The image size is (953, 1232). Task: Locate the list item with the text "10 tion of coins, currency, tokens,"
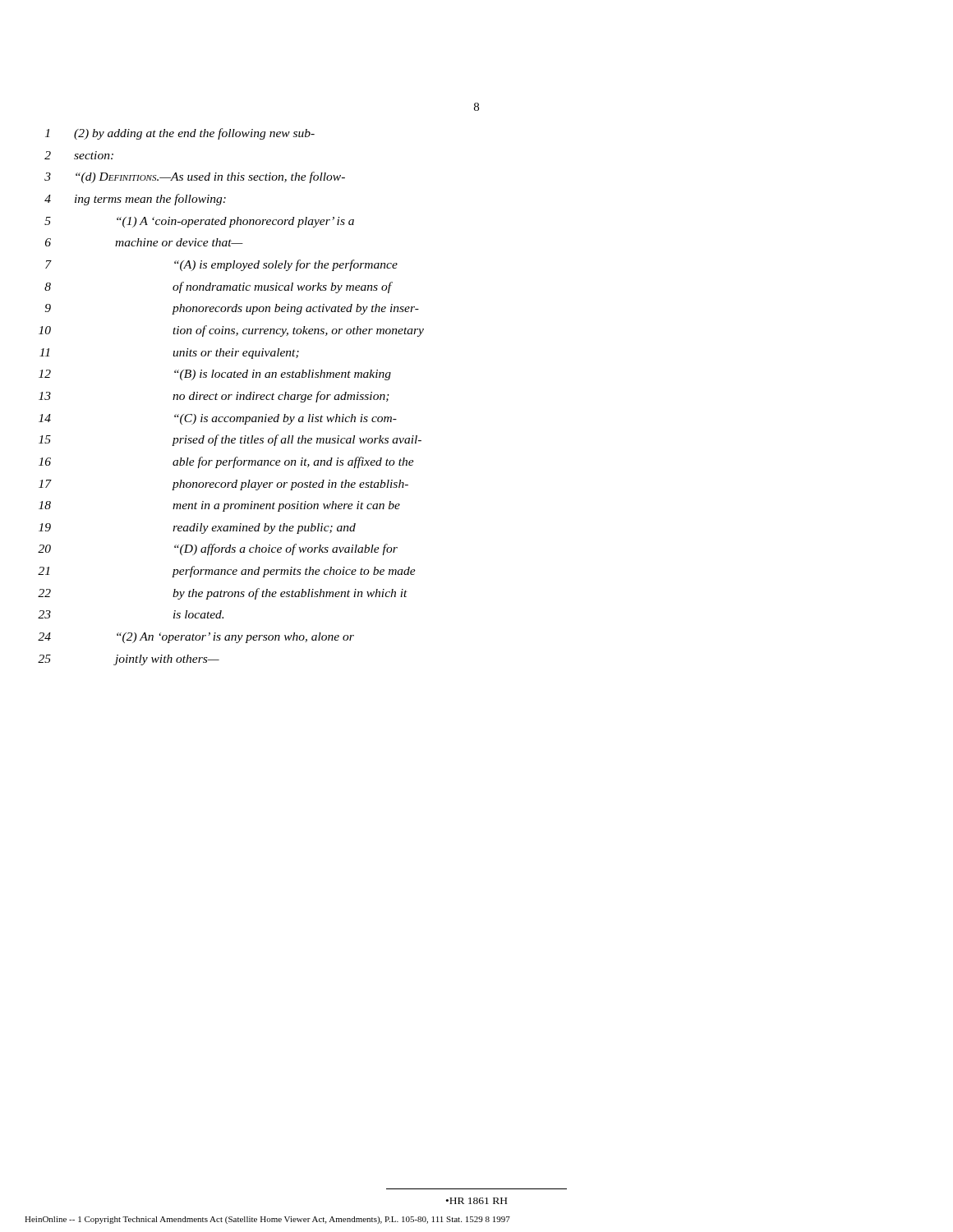point(231,331)
